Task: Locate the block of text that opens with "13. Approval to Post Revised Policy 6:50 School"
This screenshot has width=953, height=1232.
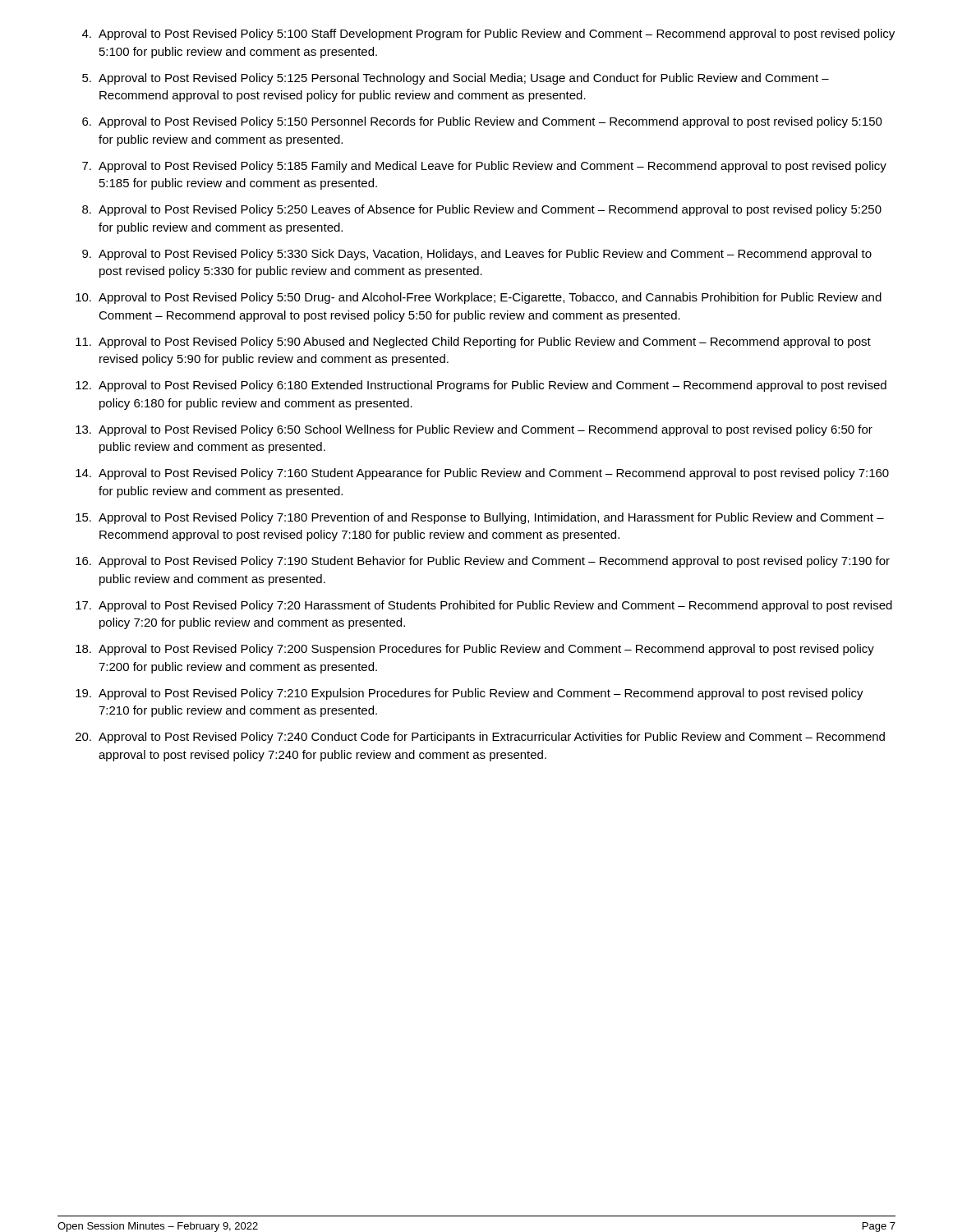Action: (476, 438)
